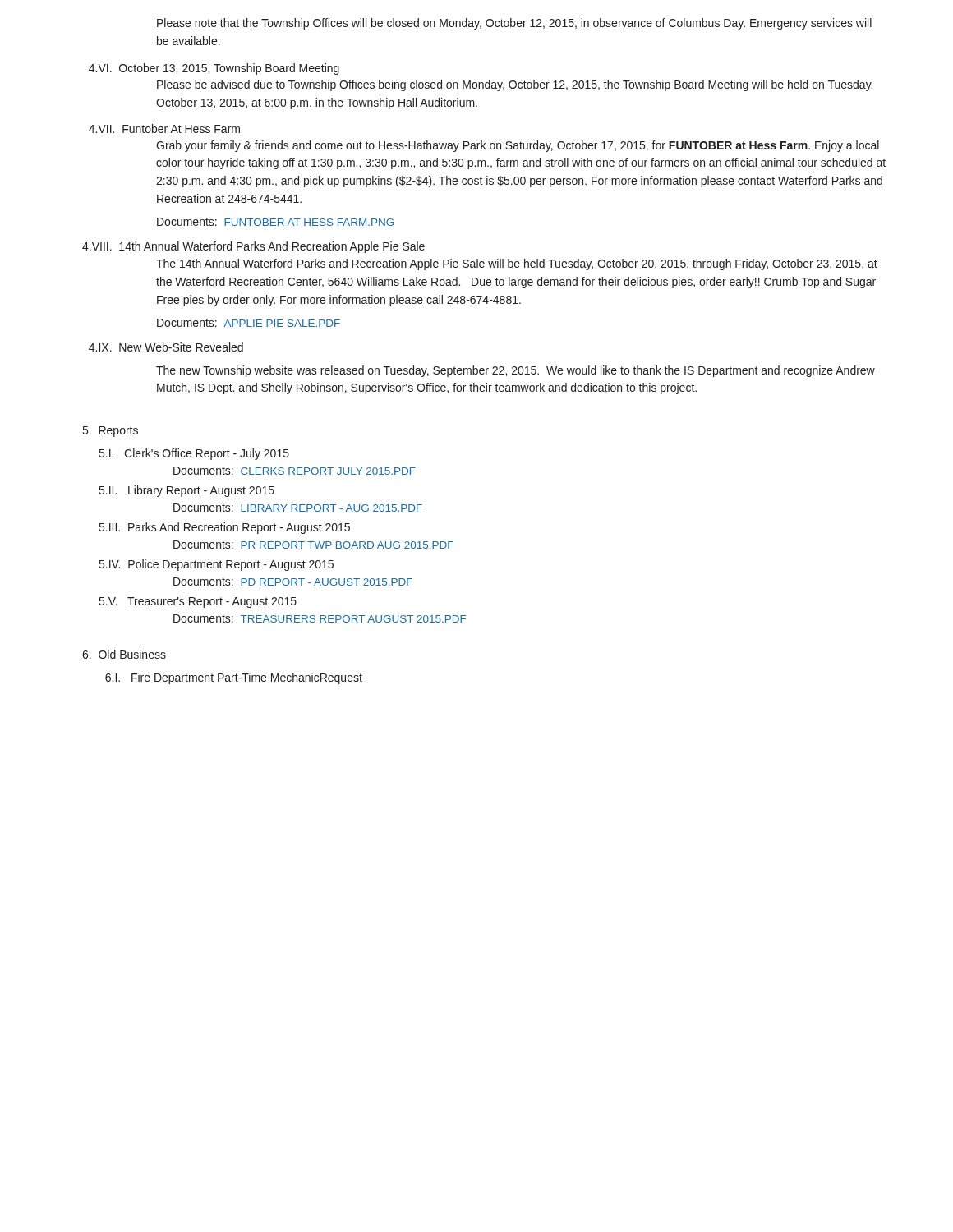The width and height of the screenshot is (953, 1232).
Task: Select the list item that says "4.VI. October 13, 2015,"
Action: (485, 87)
